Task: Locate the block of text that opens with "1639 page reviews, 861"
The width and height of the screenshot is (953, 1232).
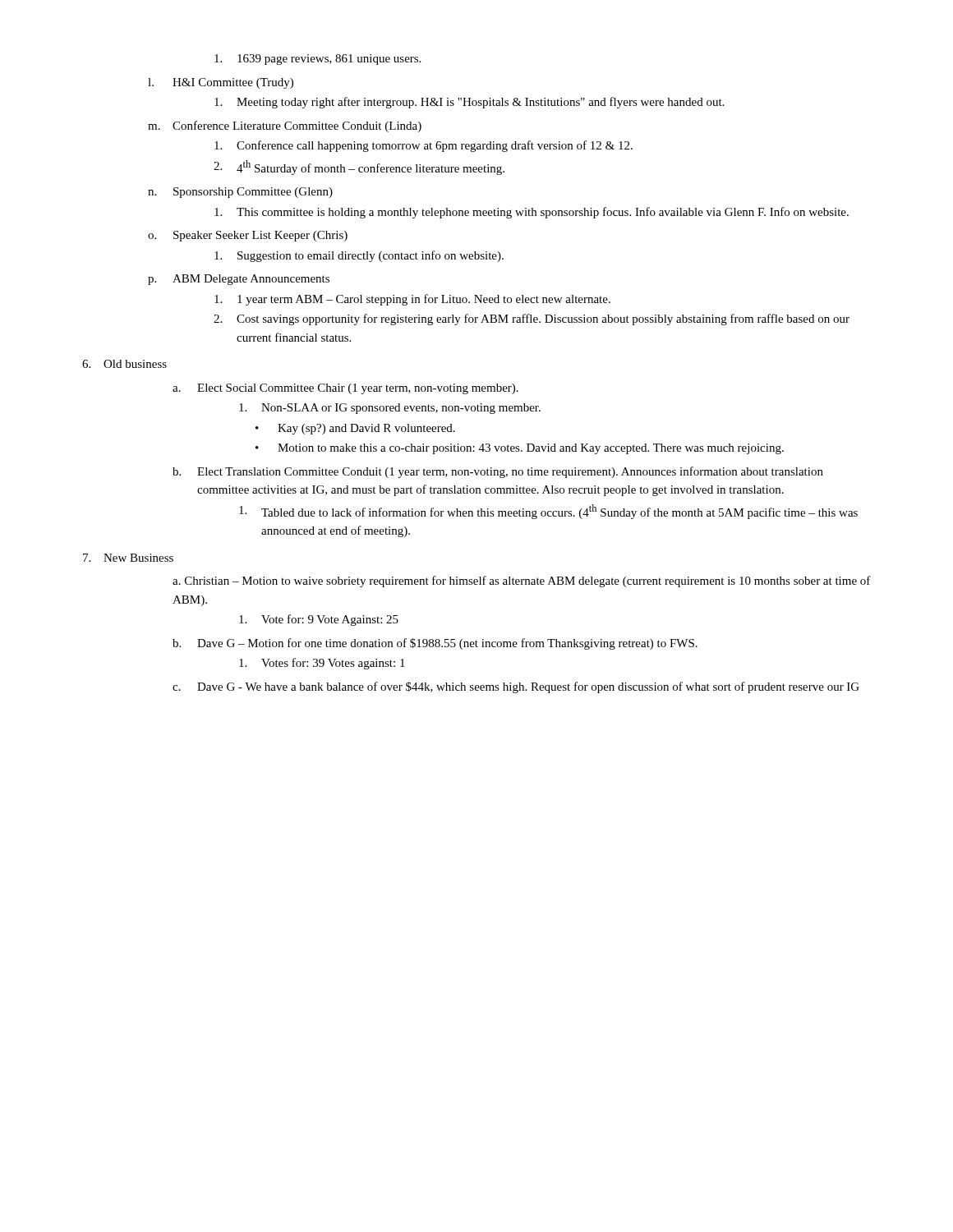Action: coord(318,60)
